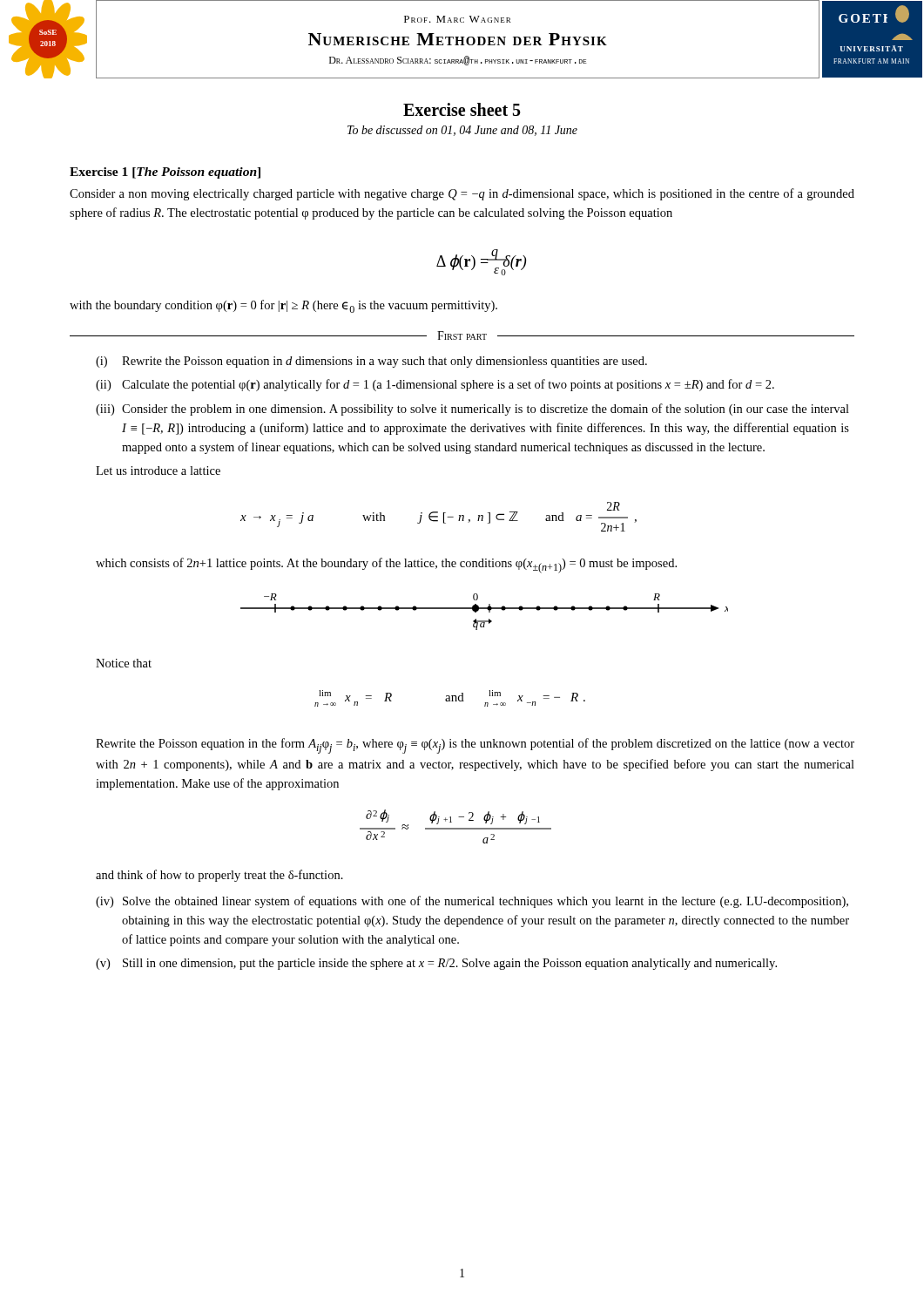Find the list item that says "(i)Rewrite the Poisson equation in d dimensions"
924x1307 pixels.
point(472,361)
